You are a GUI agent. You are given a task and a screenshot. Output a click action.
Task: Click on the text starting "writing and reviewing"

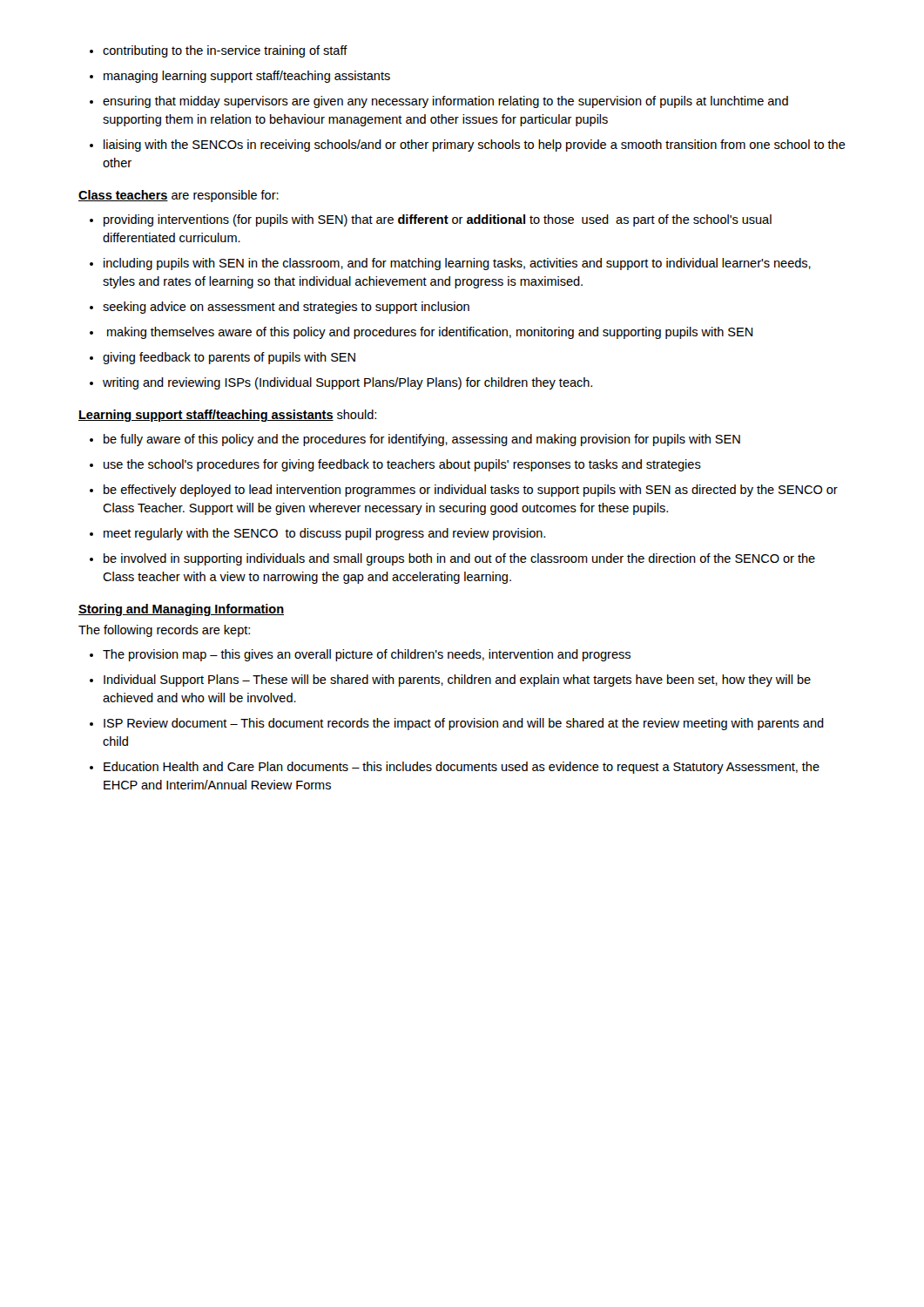474,383
